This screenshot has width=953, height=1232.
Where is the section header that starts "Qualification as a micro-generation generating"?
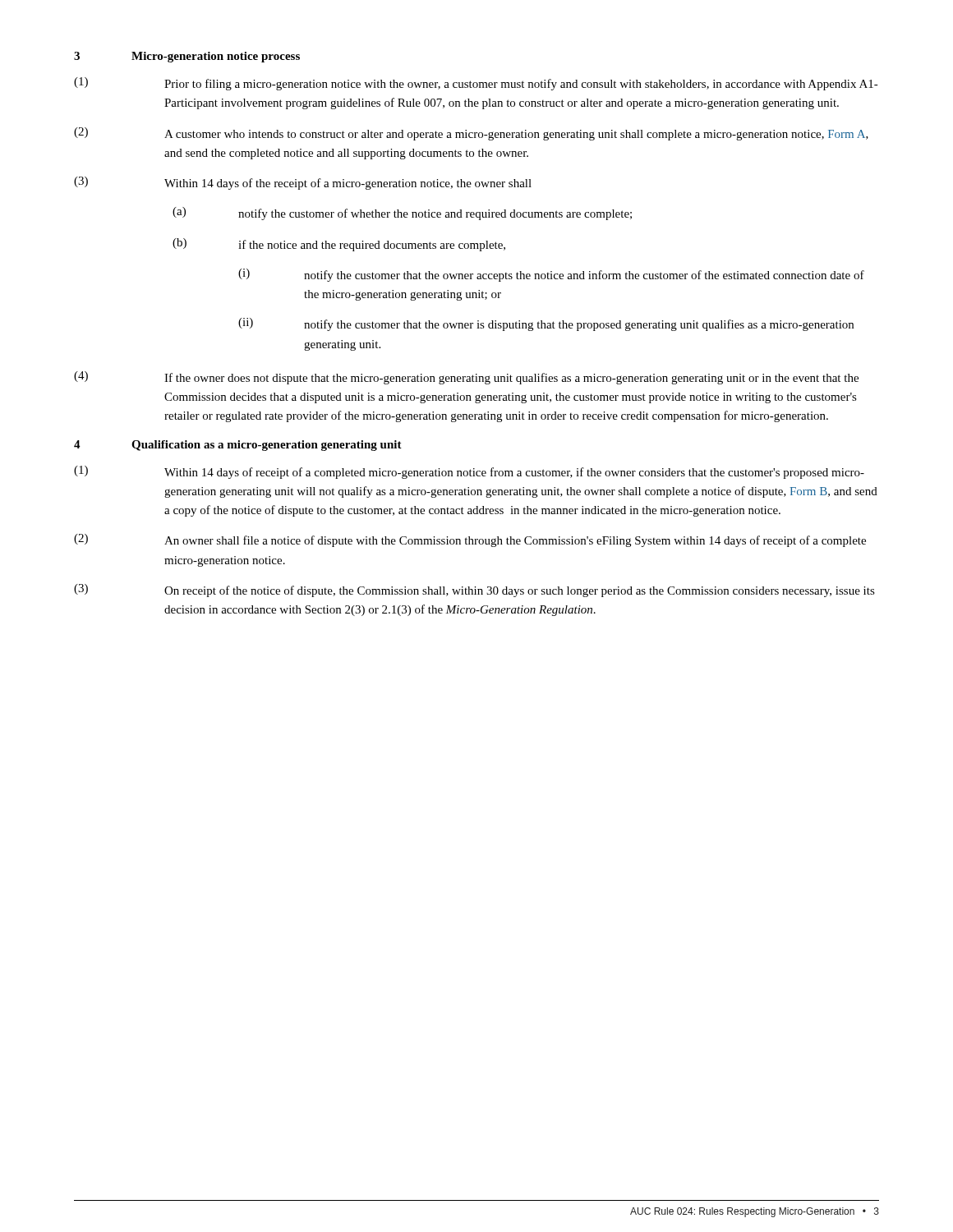click(x=266, y=444)
